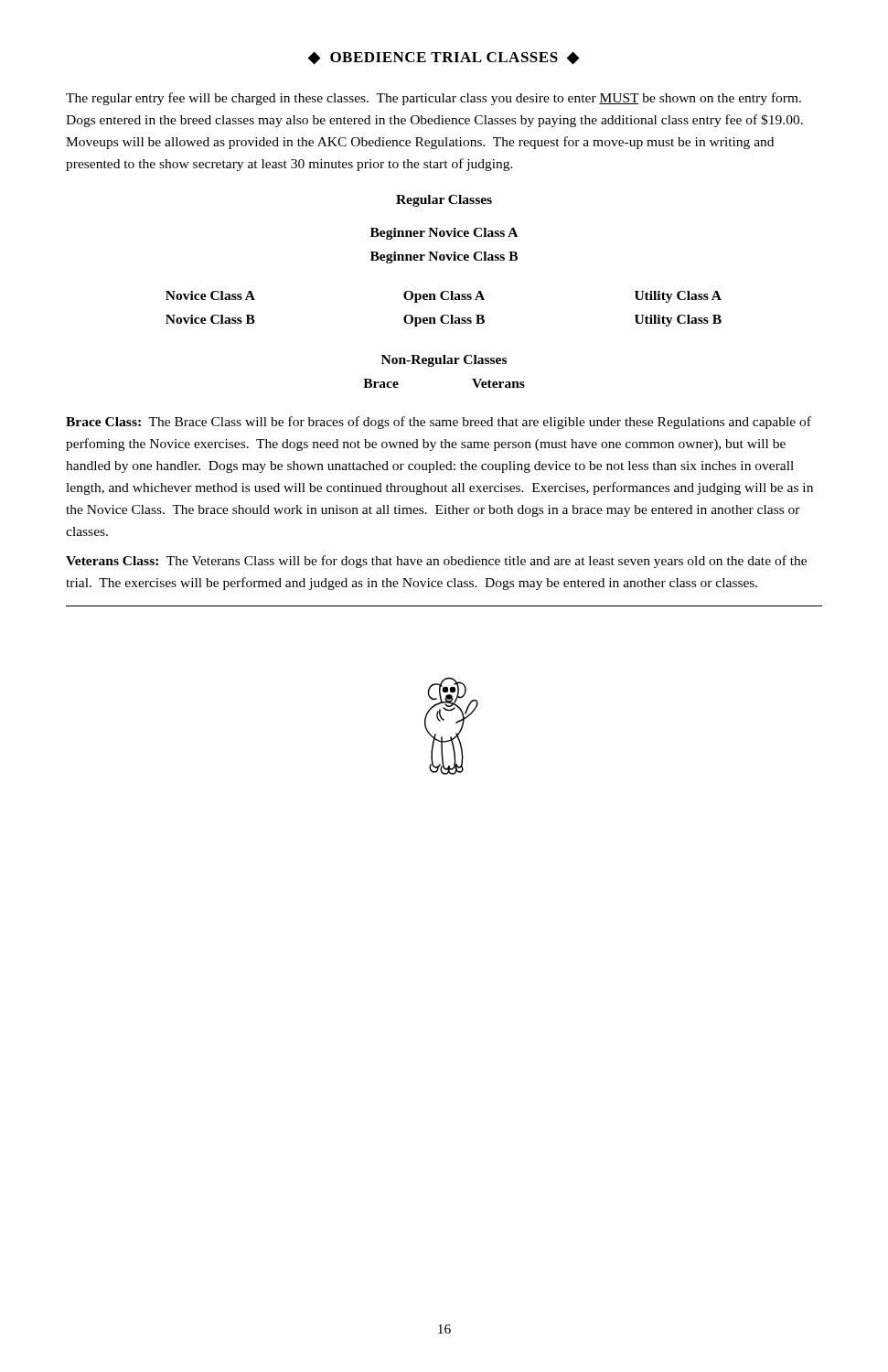Find the region starting "The regular entry fee will be charged in"

point(436,130)
